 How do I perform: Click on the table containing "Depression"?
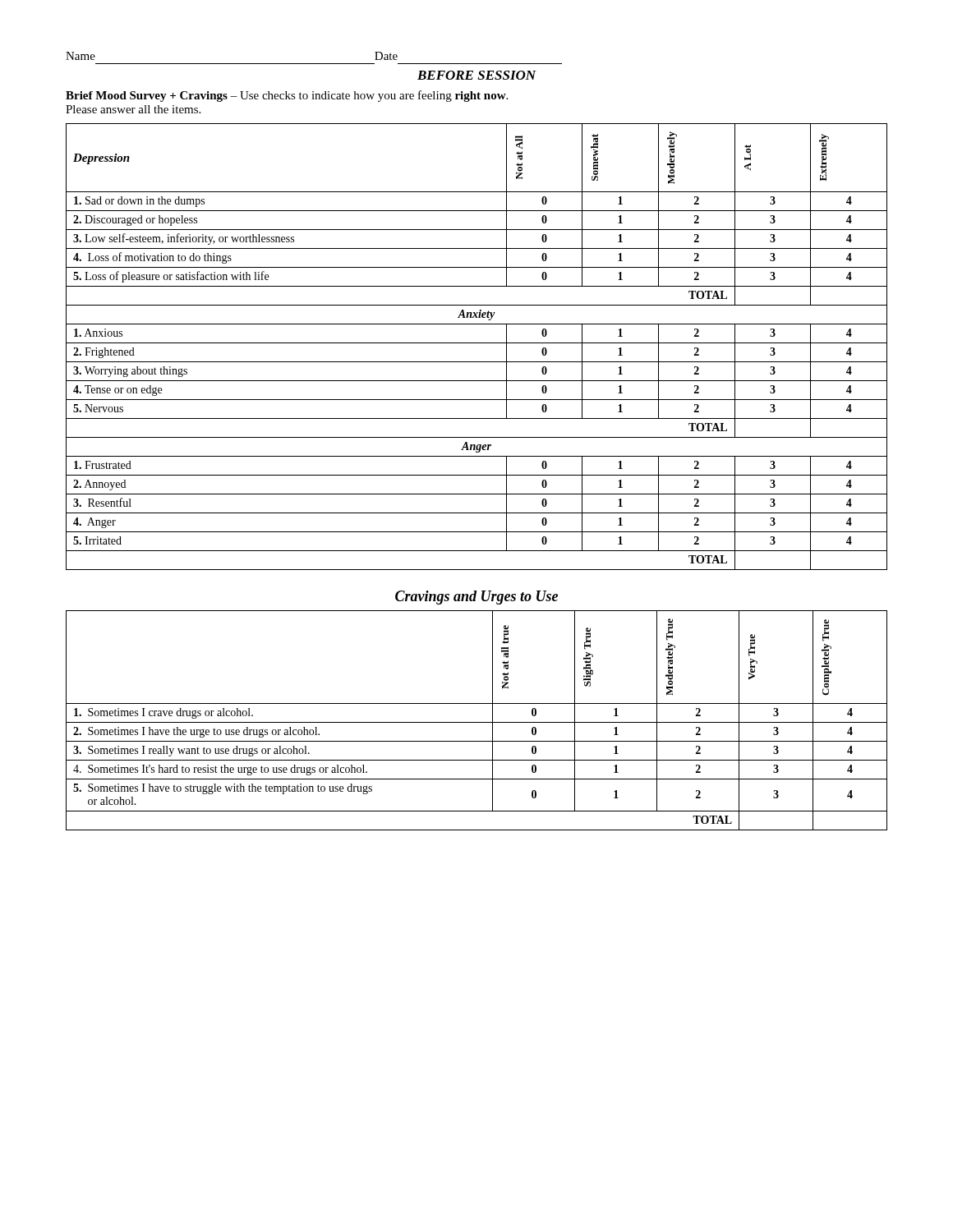tap(476, 347)
